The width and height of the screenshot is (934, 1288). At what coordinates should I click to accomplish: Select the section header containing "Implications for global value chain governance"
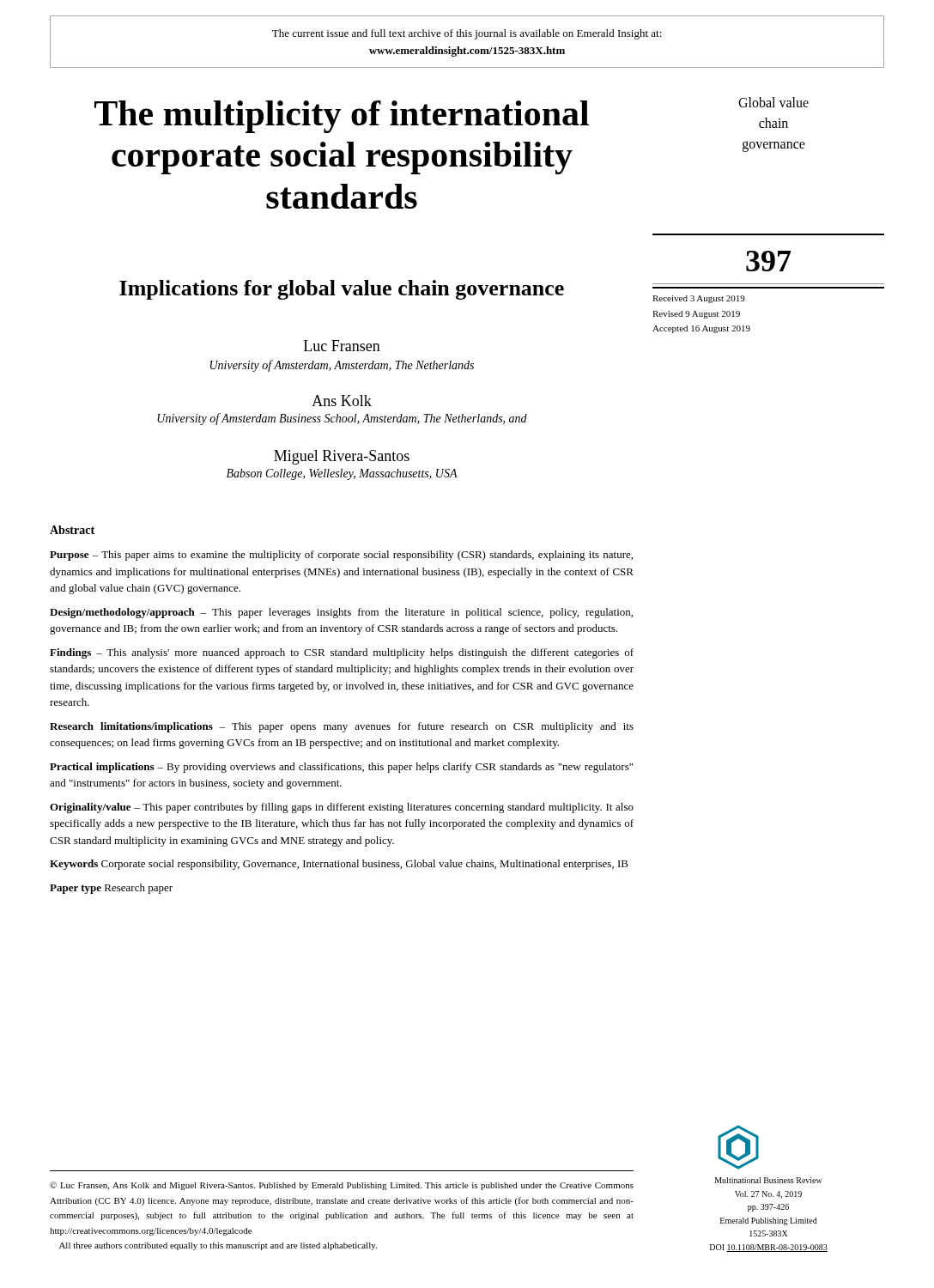[x=342, y=288]
